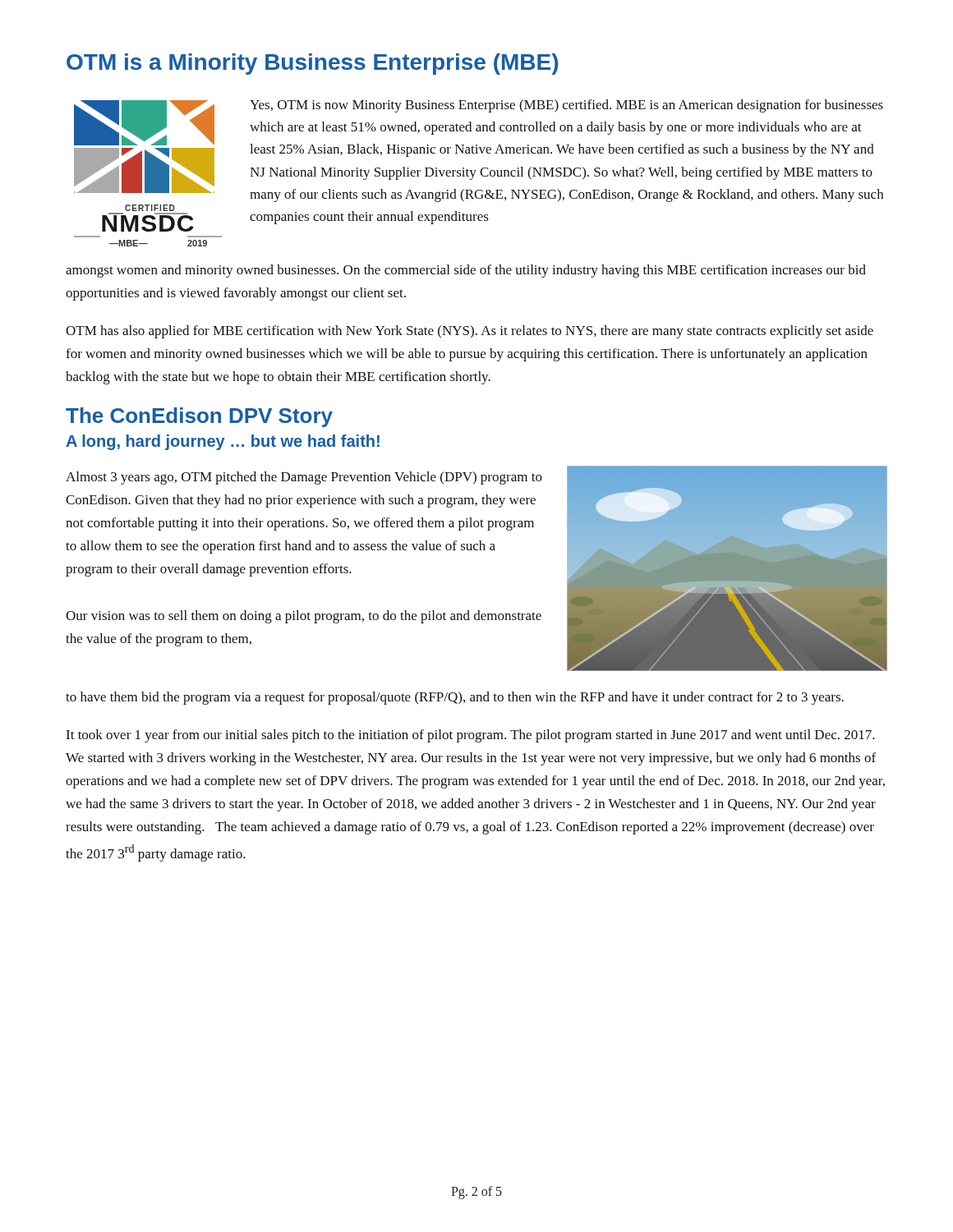The width and height of the screenshot is (953, 1232).
Task: Locate the photo
Action: pyautogui.click(x=727, y=569)
